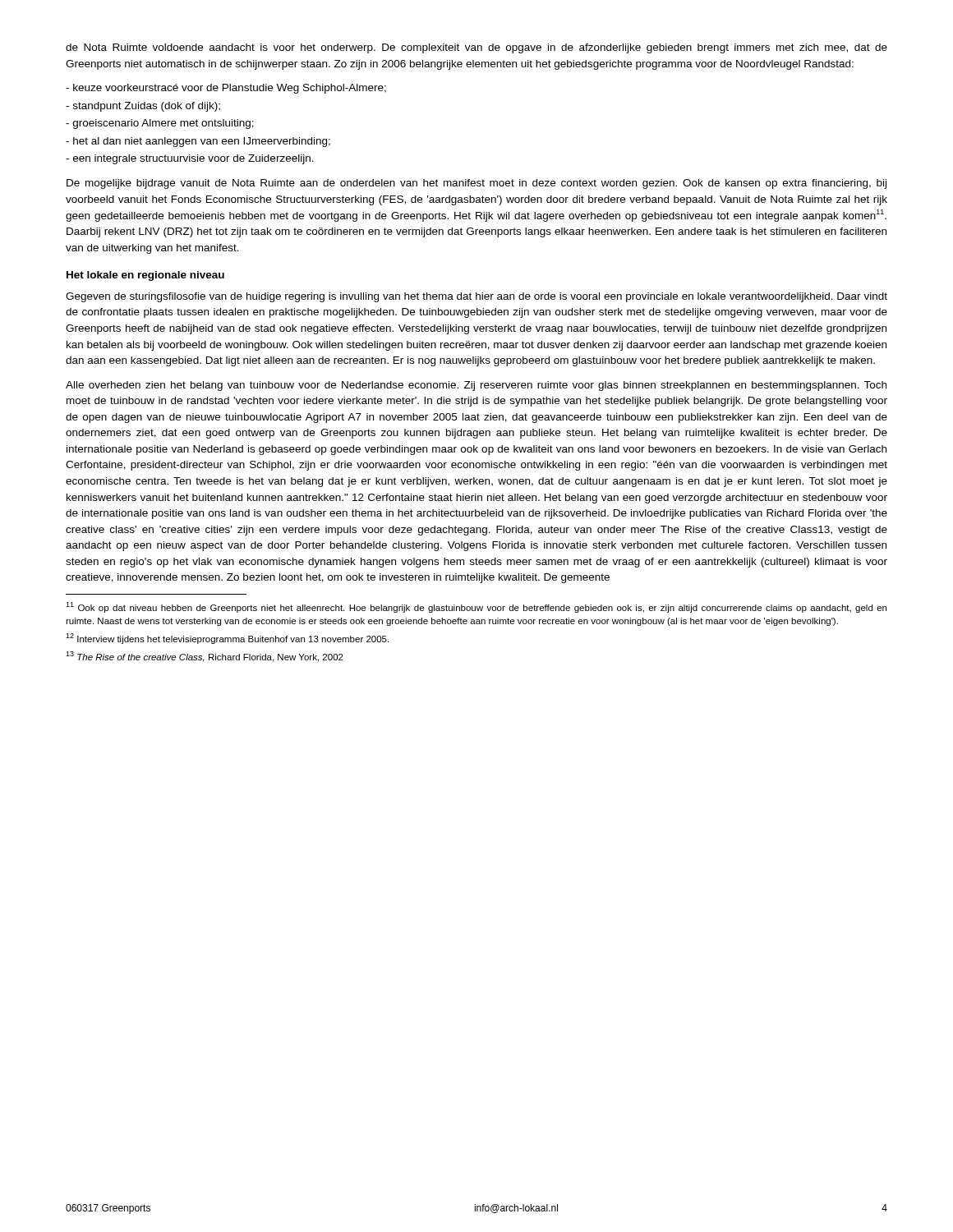
Task: Find the list item that reads "een integrale structuurvisie voor"
Action: 190,158
